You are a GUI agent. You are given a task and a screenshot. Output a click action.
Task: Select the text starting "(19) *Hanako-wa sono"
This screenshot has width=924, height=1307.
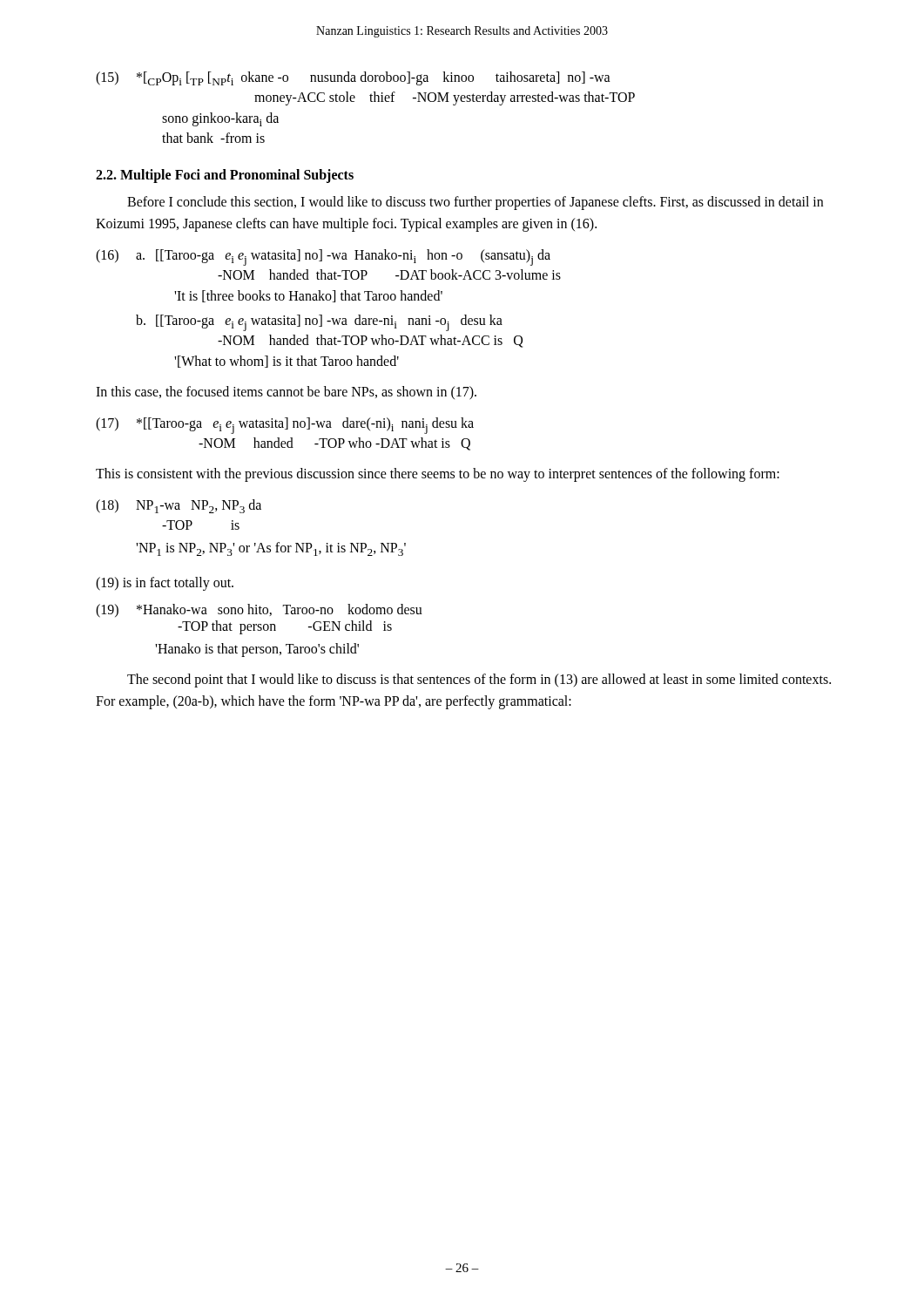click(259, 611)
